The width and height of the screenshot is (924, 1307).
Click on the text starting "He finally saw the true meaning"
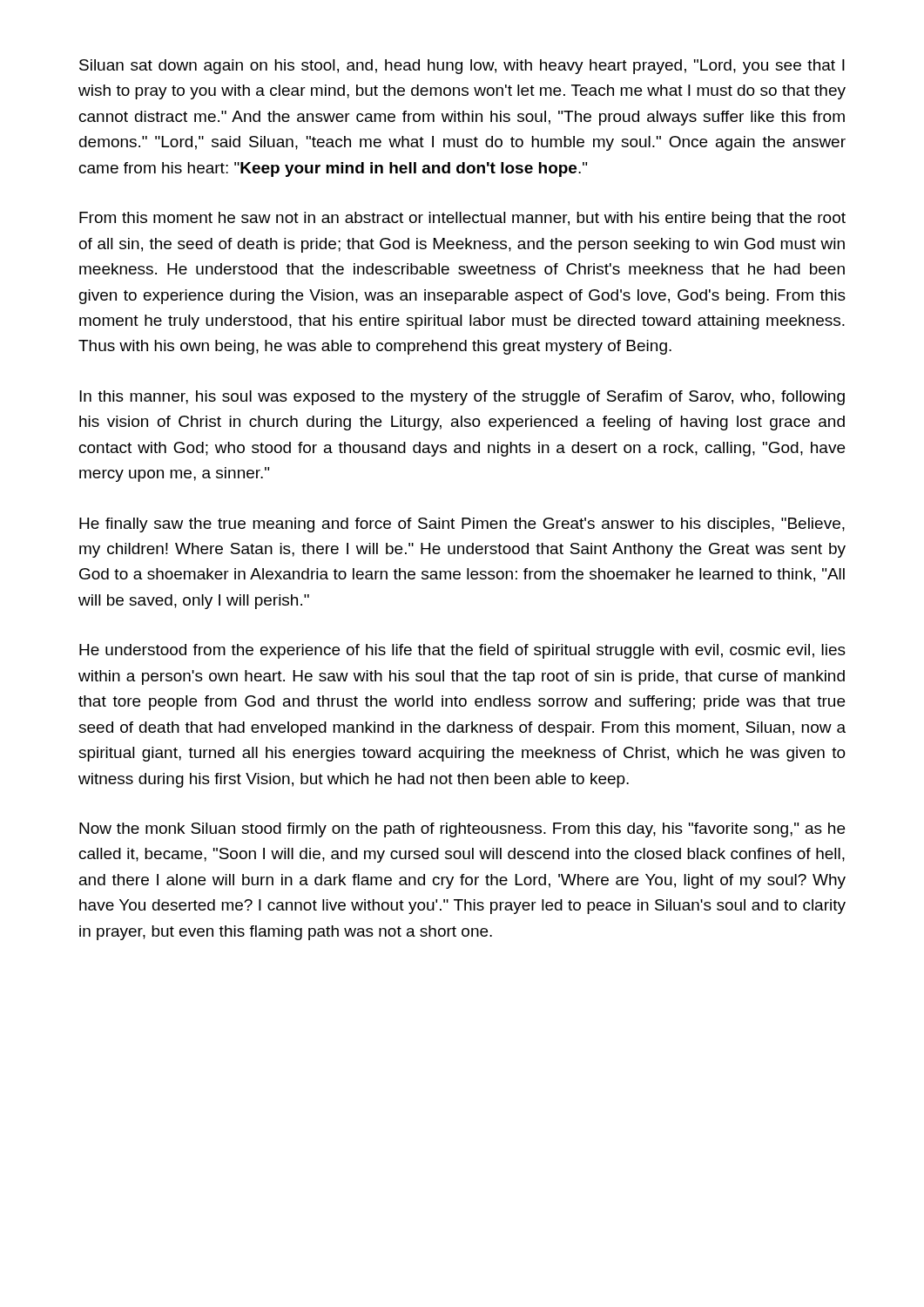(462, 561)
